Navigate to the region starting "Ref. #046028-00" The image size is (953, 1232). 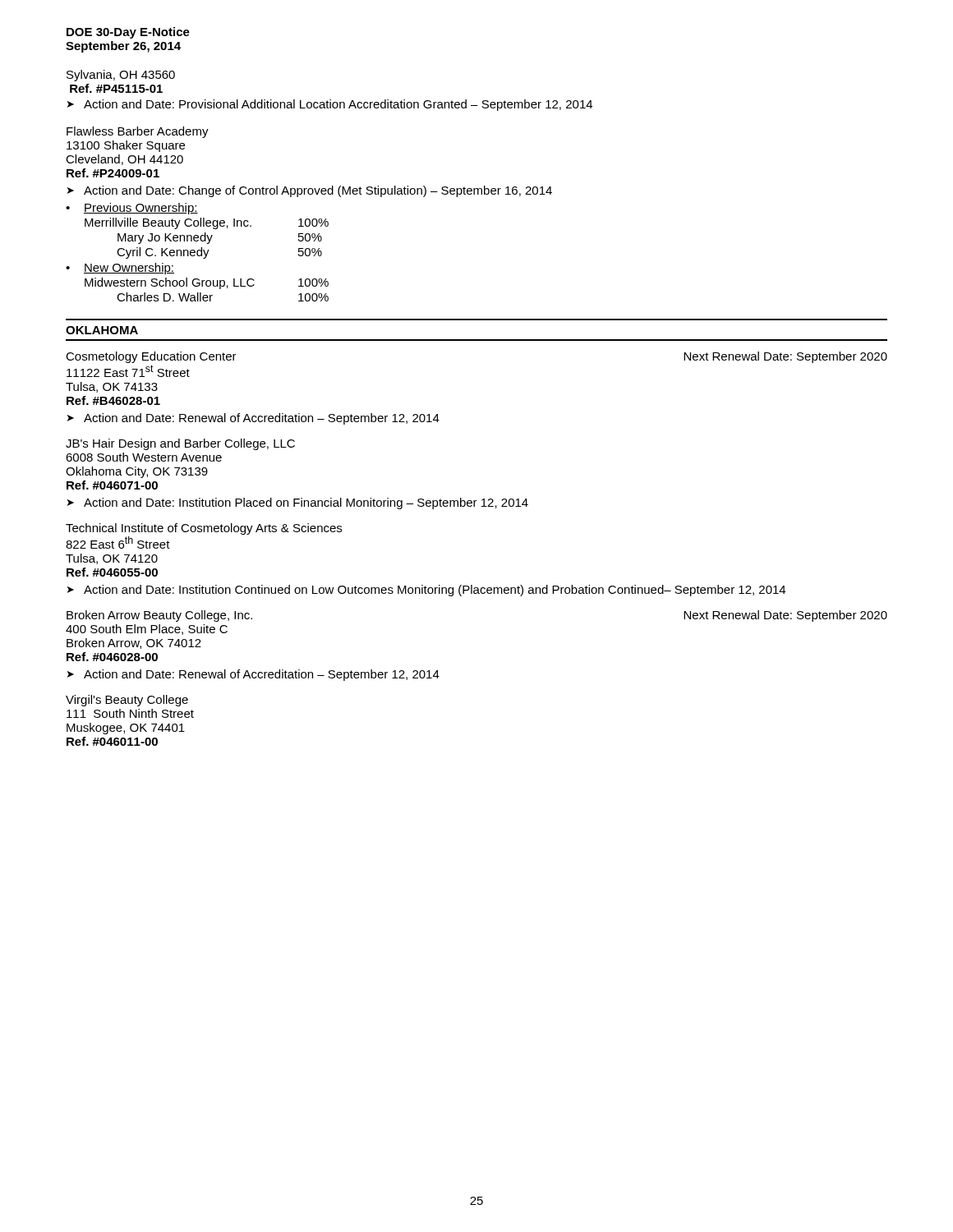point(112,657)
